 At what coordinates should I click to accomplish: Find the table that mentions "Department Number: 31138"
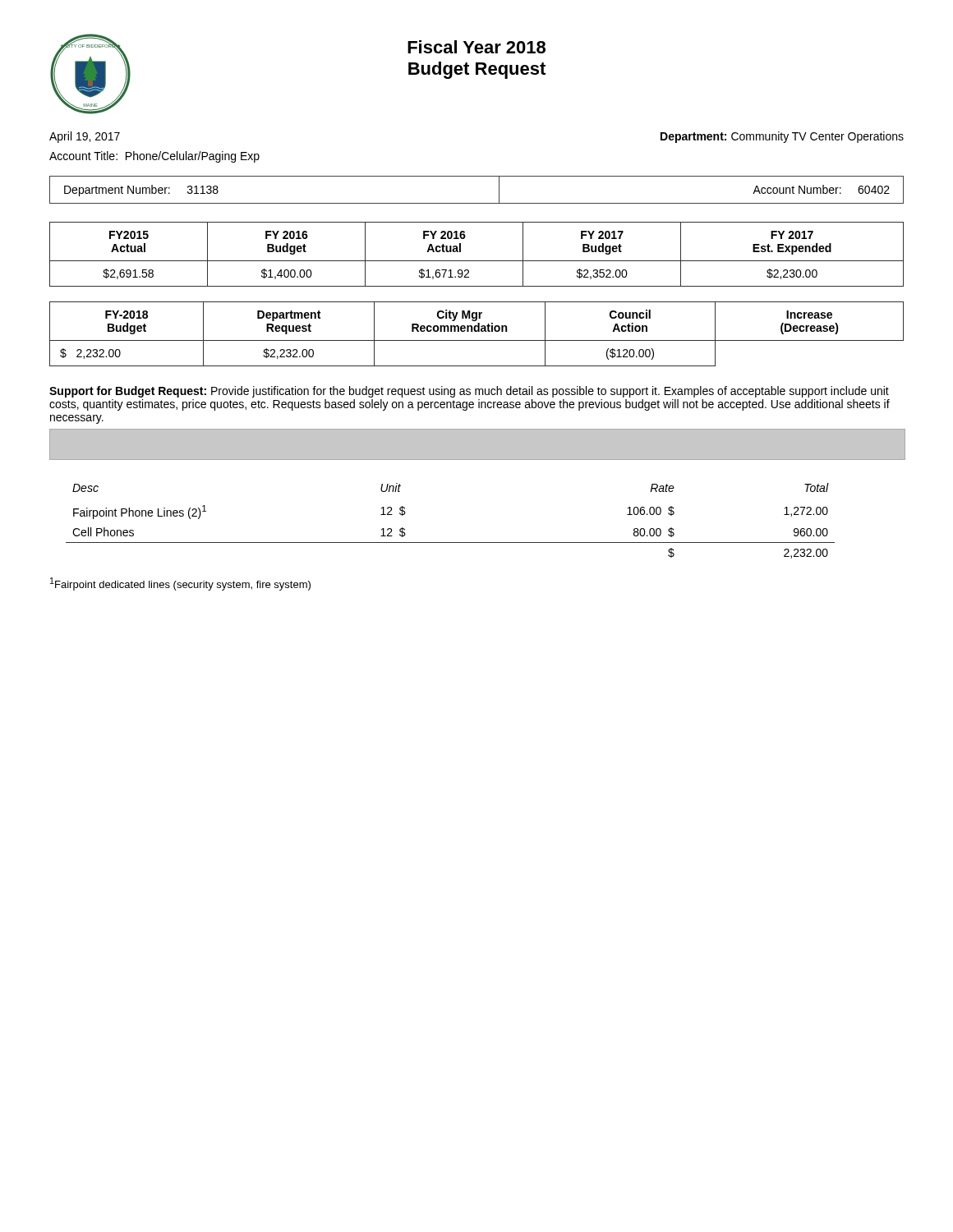(476, 190)
